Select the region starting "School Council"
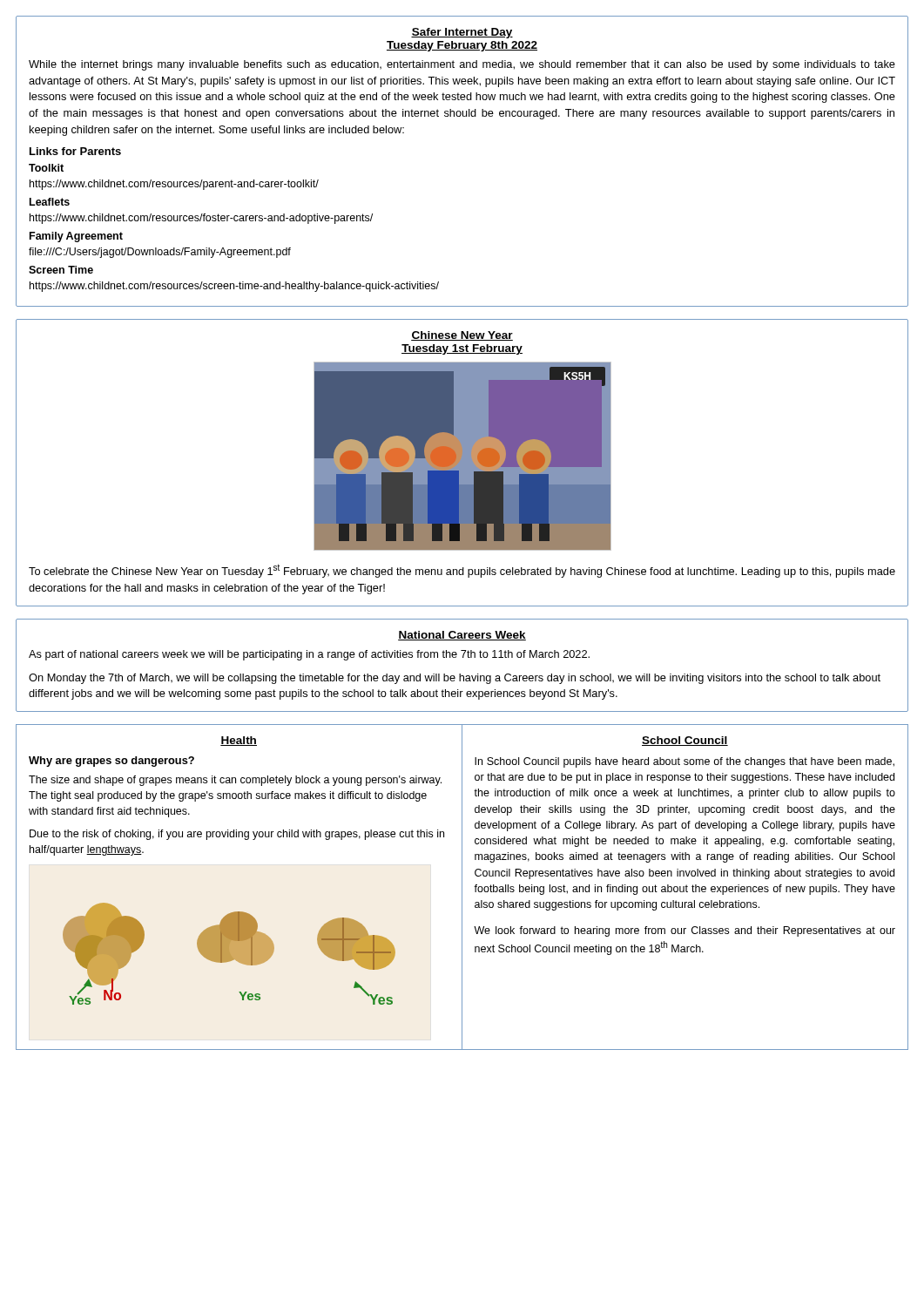 click(x=685, y=740)
